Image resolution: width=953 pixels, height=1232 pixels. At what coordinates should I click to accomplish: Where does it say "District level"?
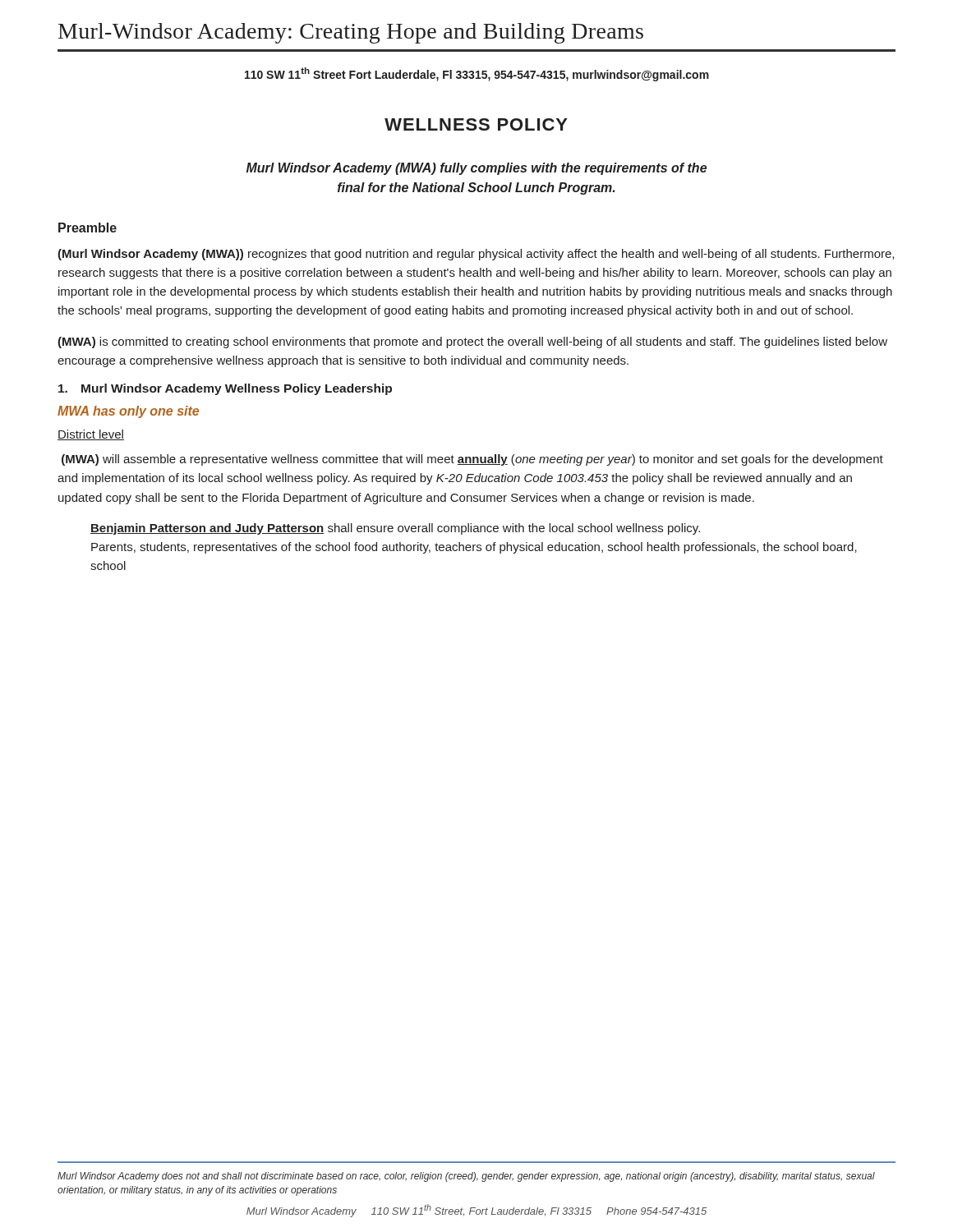point(91,434)
